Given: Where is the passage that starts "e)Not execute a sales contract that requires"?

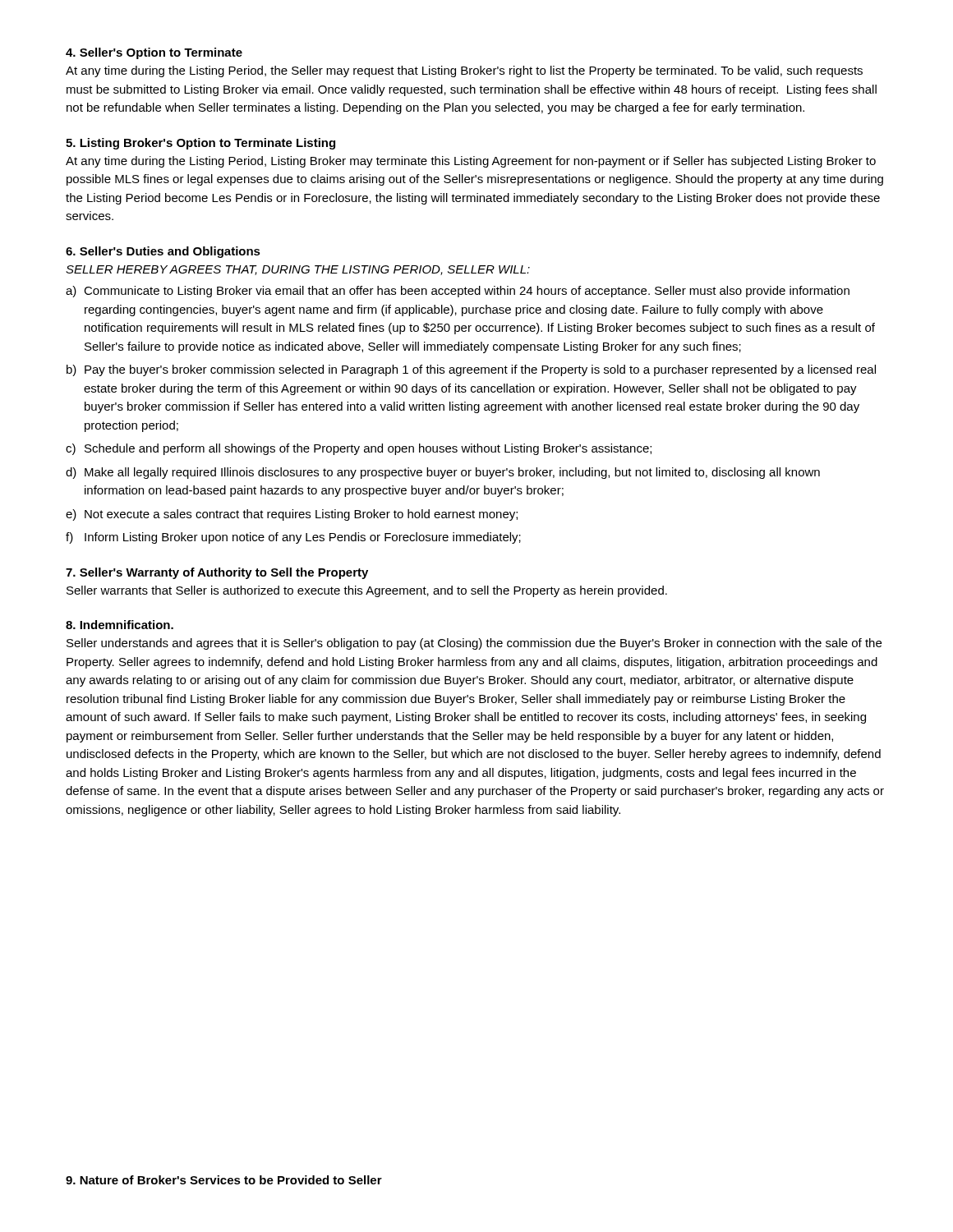Looking at the screenshot, I should coord(474,514).
